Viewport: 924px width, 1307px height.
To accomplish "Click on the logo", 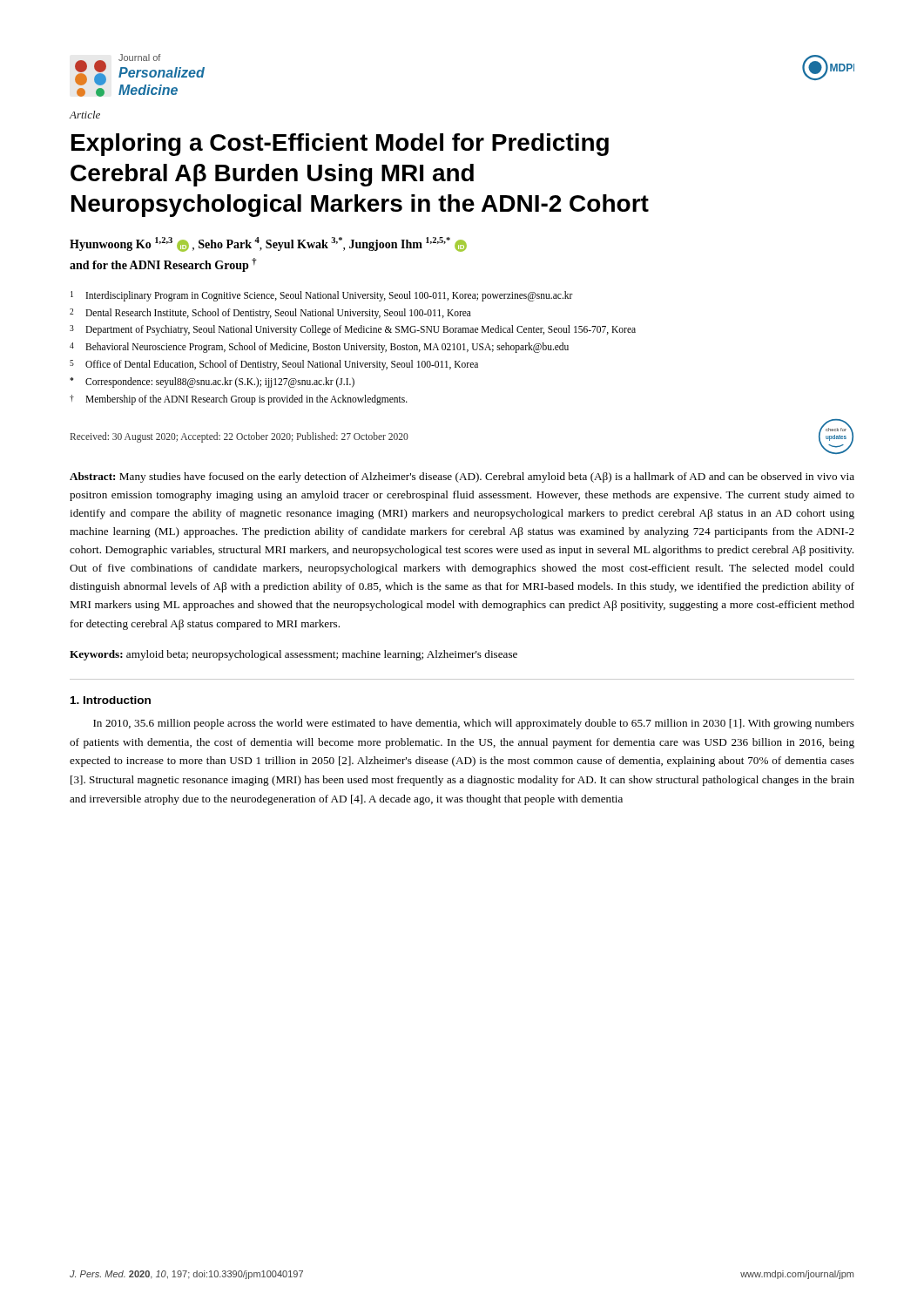I will pyautogui.click(x=462, y=76).
